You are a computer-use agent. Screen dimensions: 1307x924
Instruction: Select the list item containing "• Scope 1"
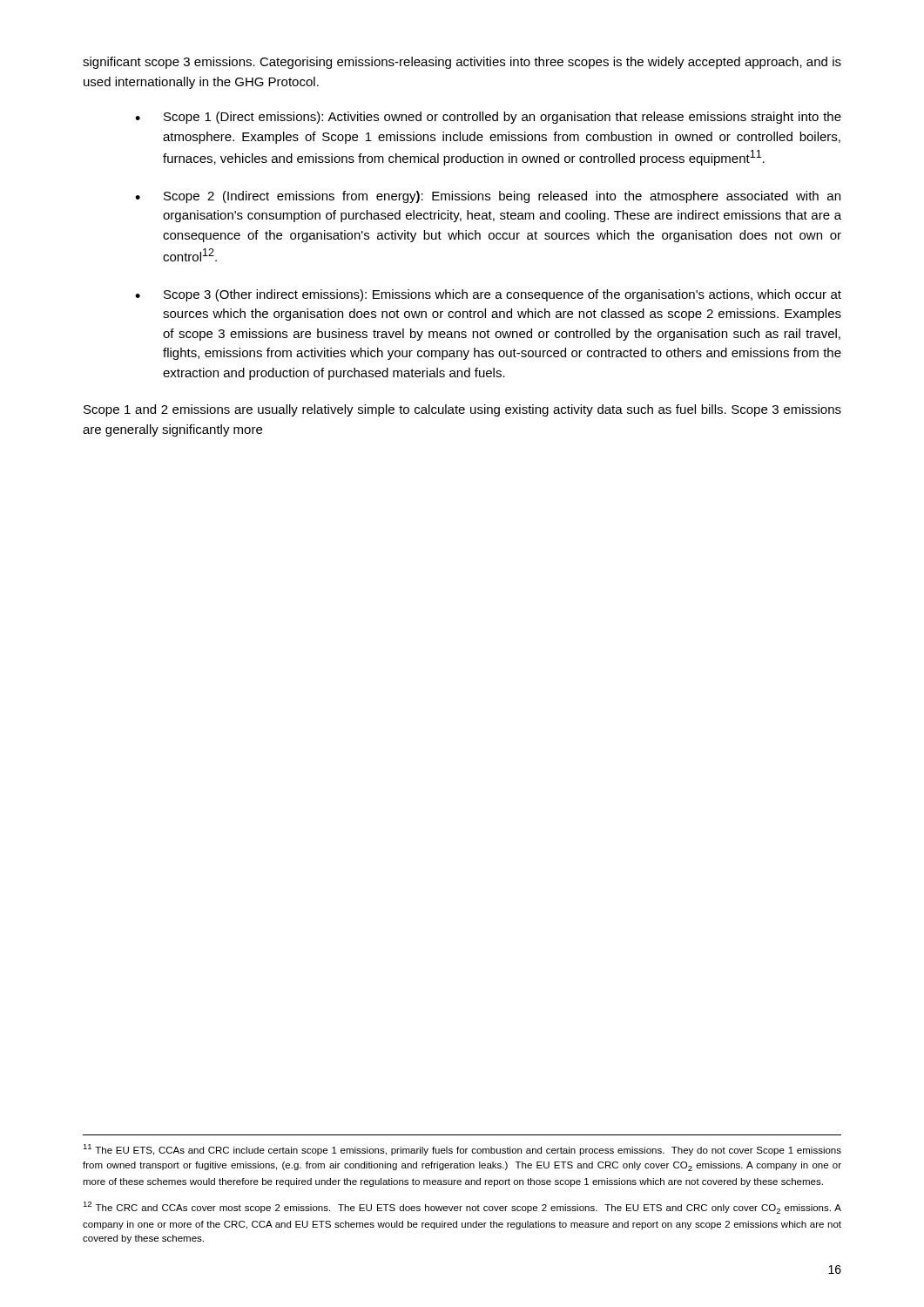point(488,138)
